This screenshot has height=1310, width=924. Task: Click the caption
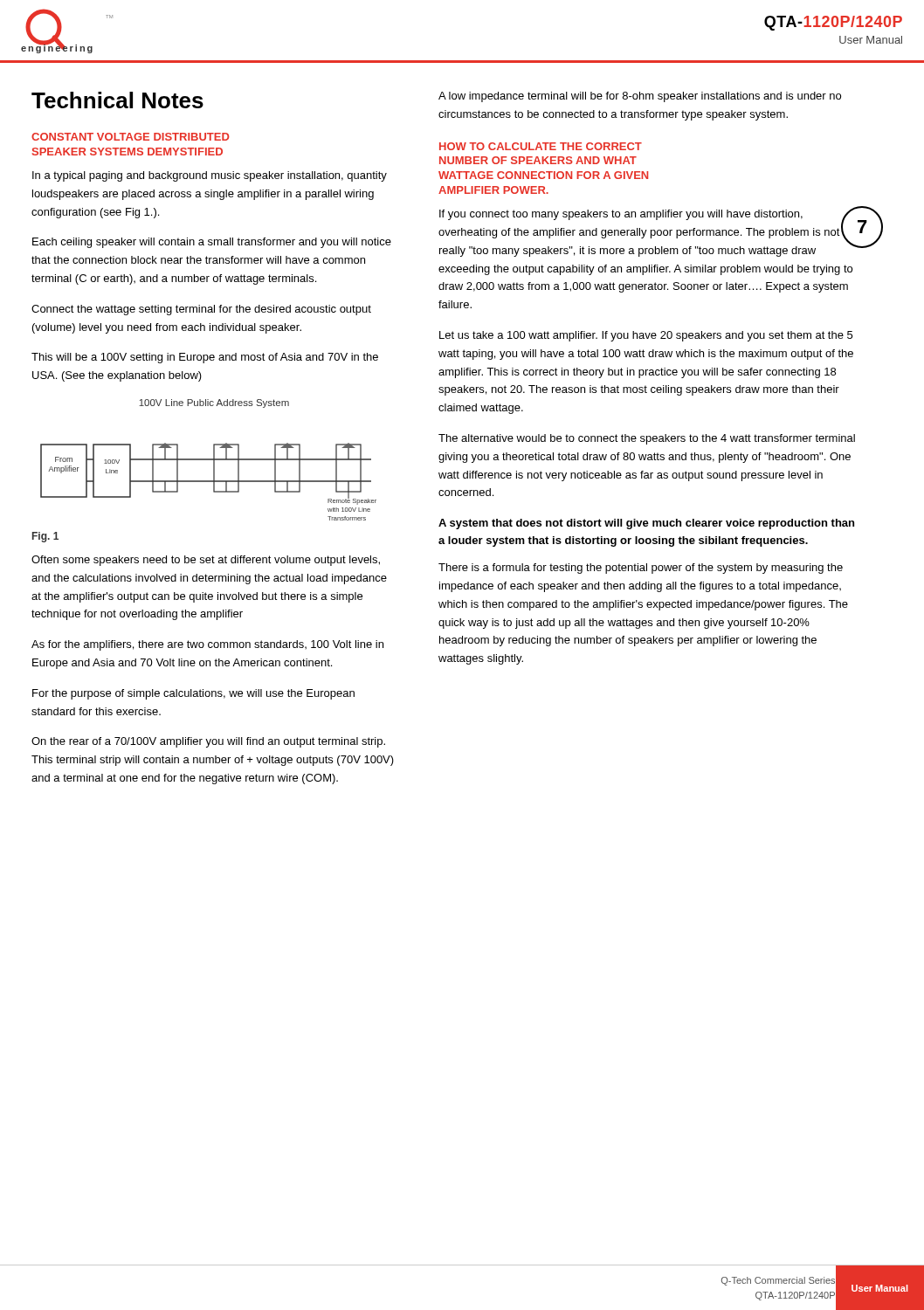(45, 536)
